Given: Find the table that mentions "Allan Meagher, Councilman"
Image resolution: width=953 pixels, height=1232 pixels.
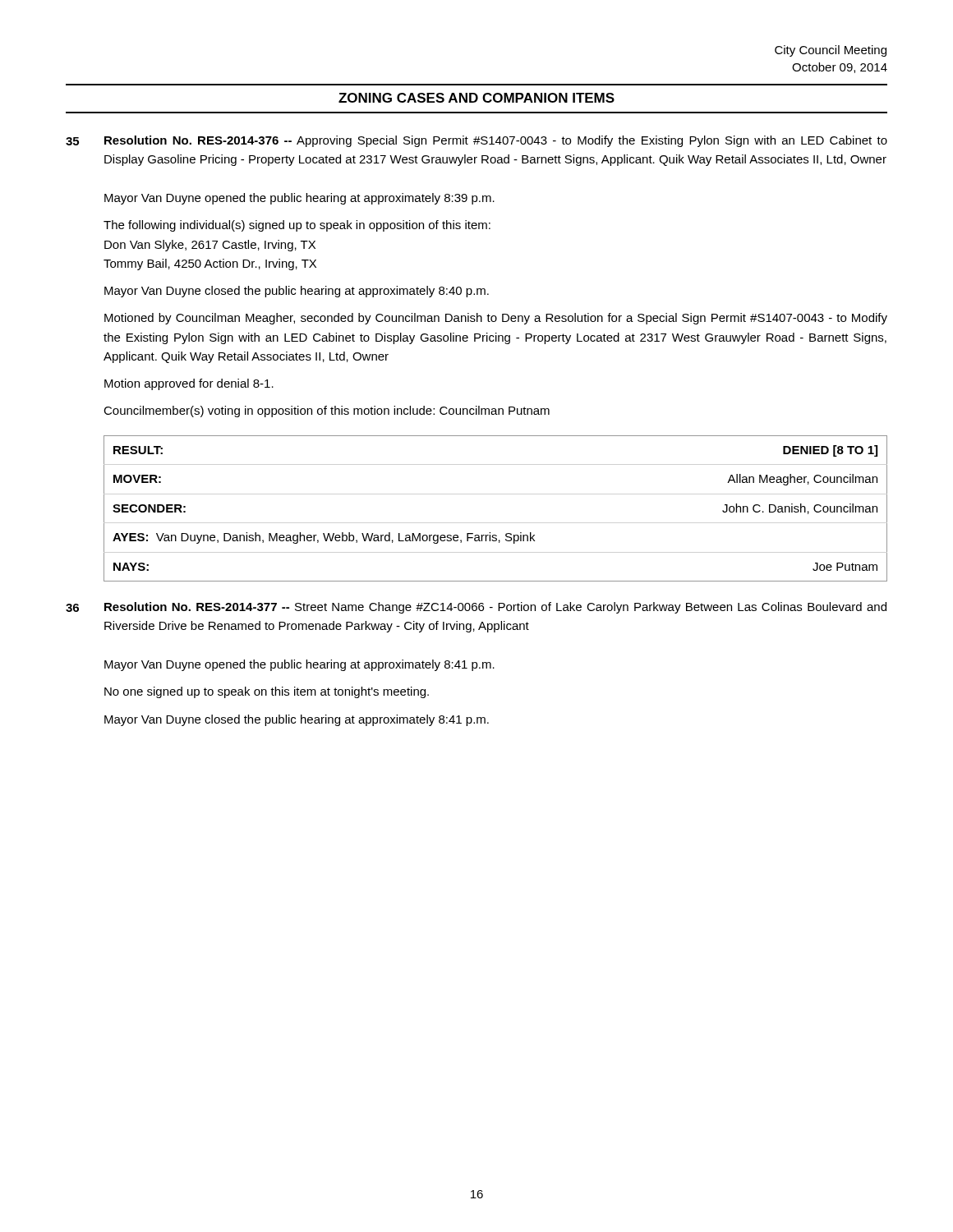Looking at the screenshot, I should [495, 508].
